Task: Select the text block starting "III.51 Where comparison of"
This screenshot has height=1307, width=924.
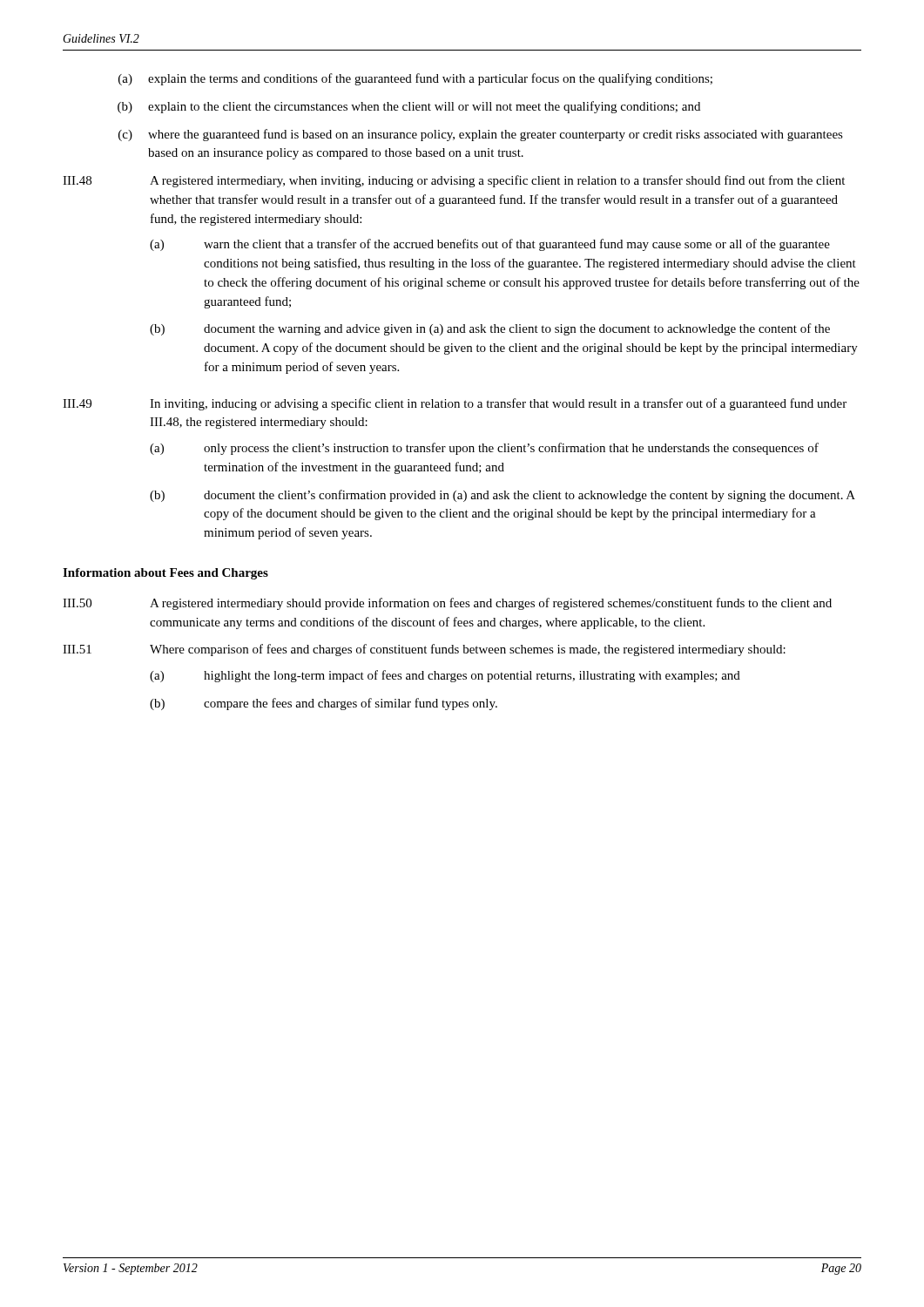Action: pyautogui.click(x=462, y=681)
